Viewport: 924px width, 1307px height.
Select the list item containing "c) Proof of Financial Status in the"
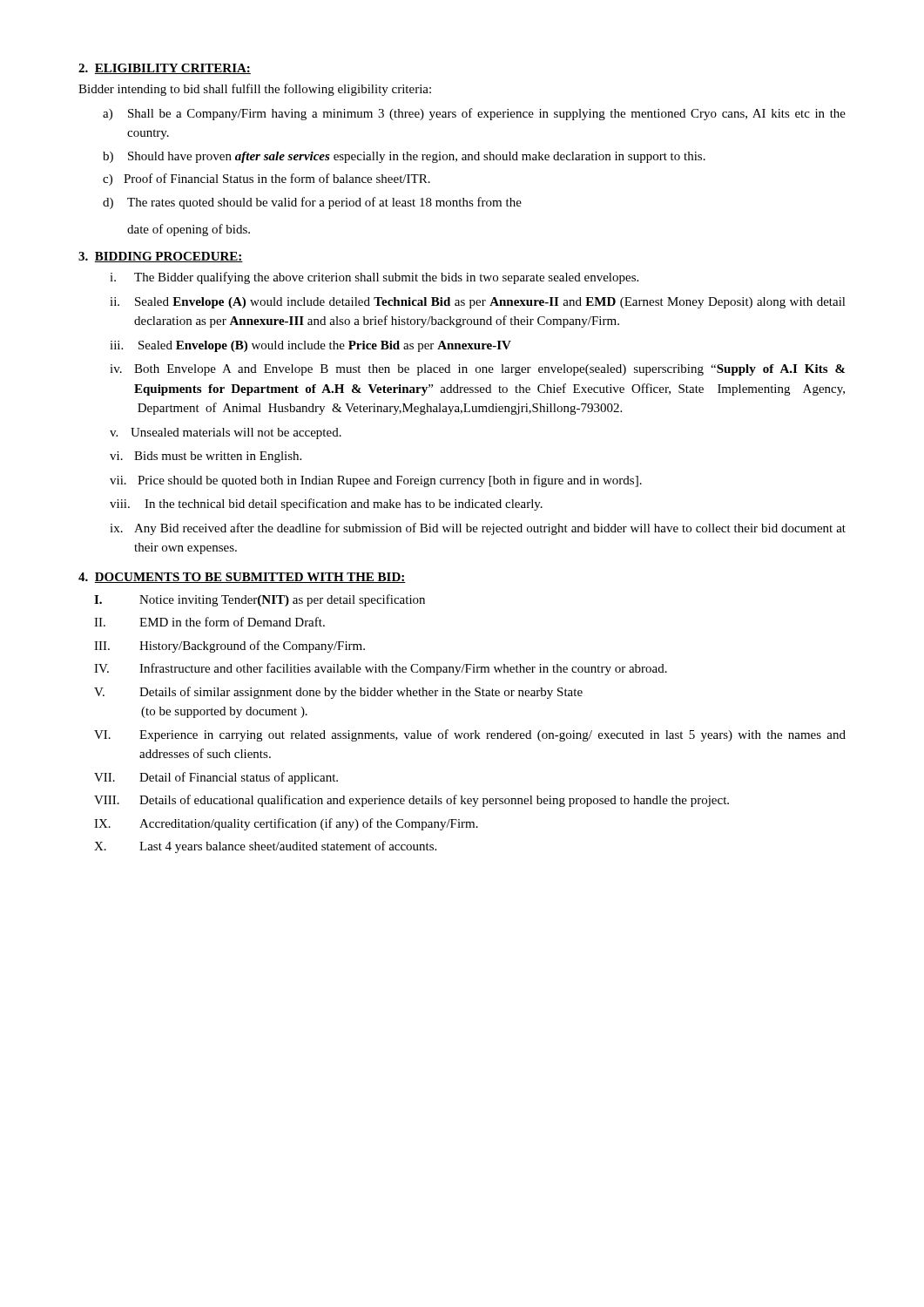click(x=266, y=179)
